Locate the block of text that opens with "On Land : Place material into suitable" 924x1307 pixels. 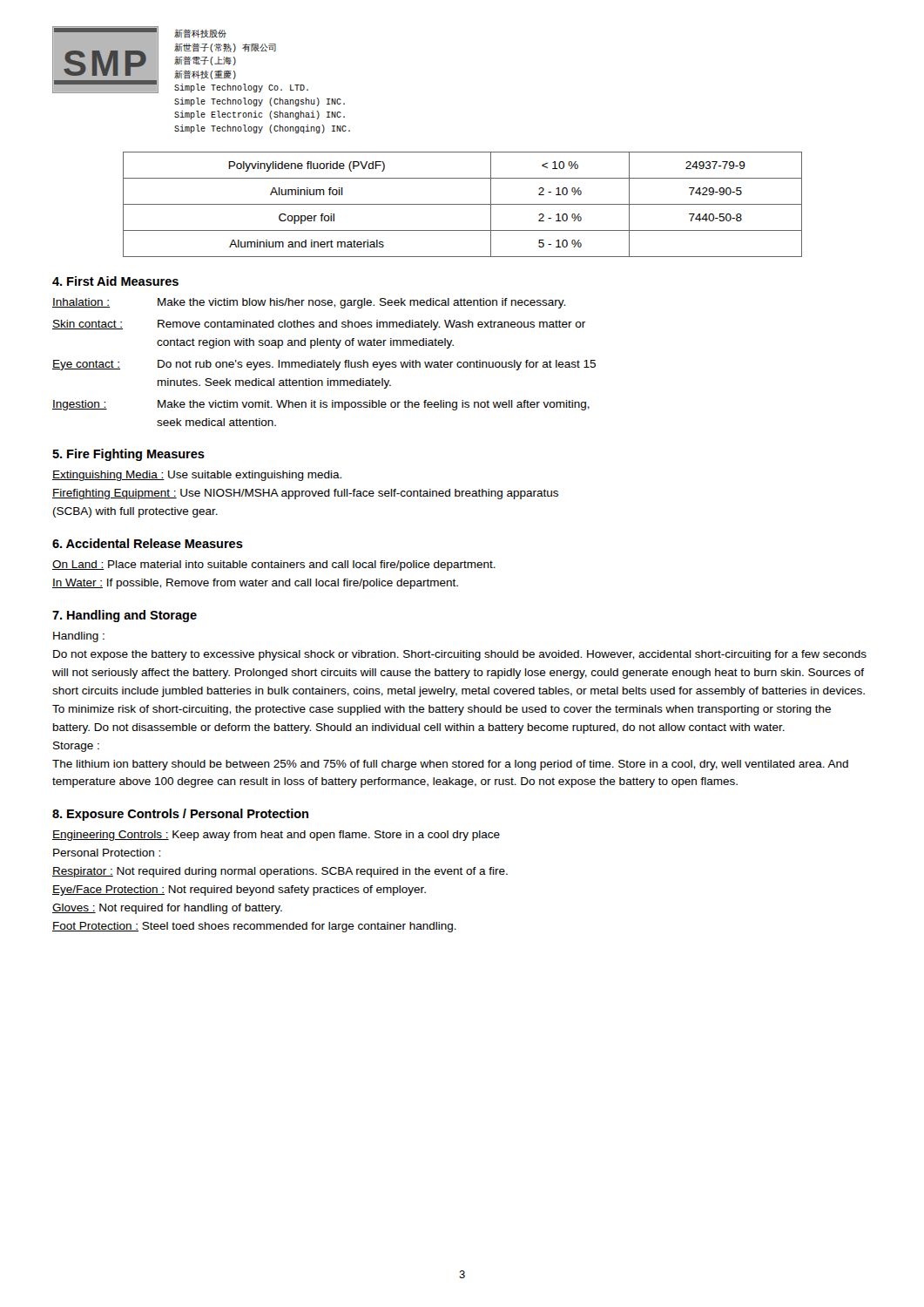coord(274,574)
